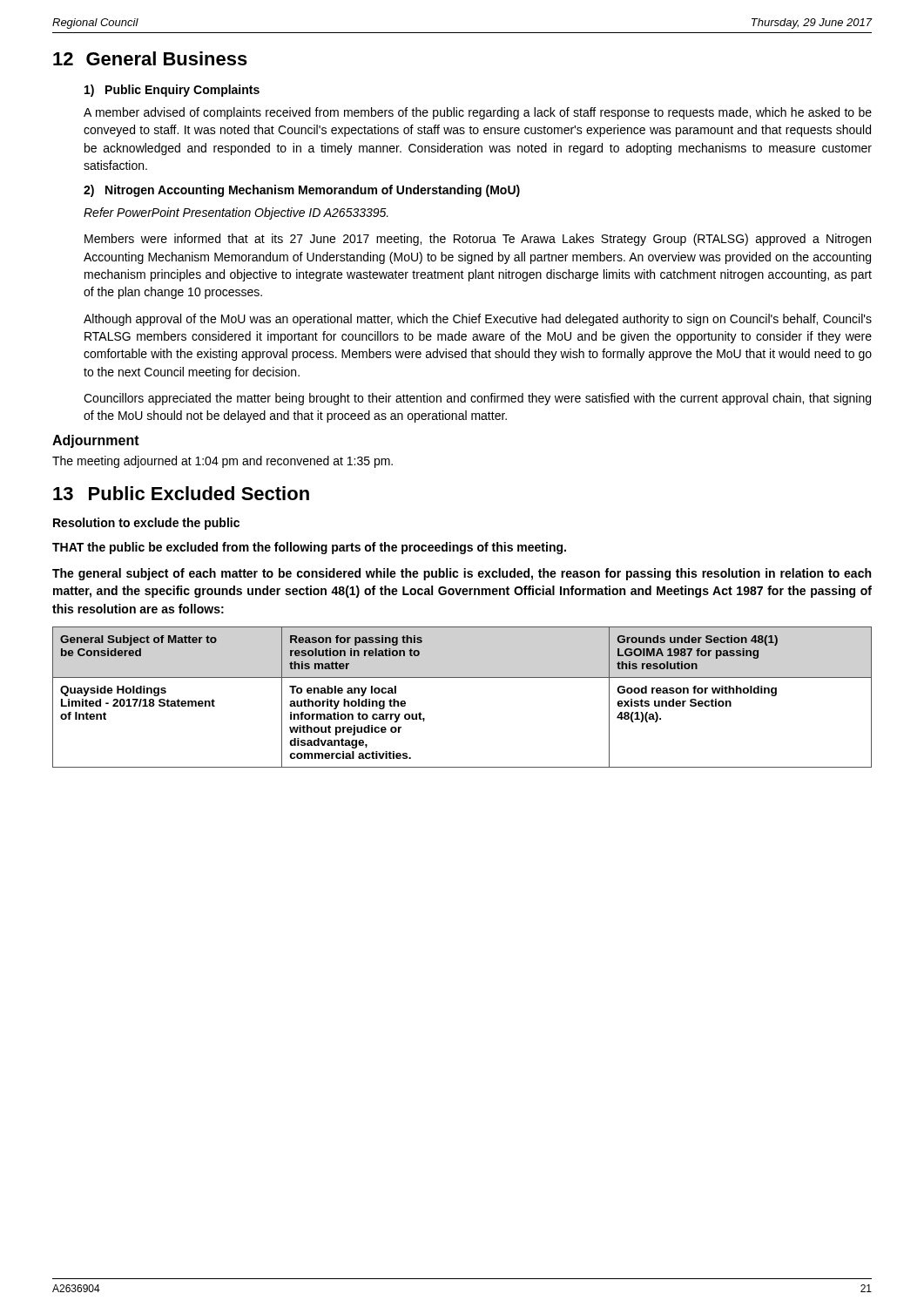Screen dimensions: 1307x924
Task: Click on the element starting "Councillors appreciated the matter being brought"
Action: pos(478,407)
